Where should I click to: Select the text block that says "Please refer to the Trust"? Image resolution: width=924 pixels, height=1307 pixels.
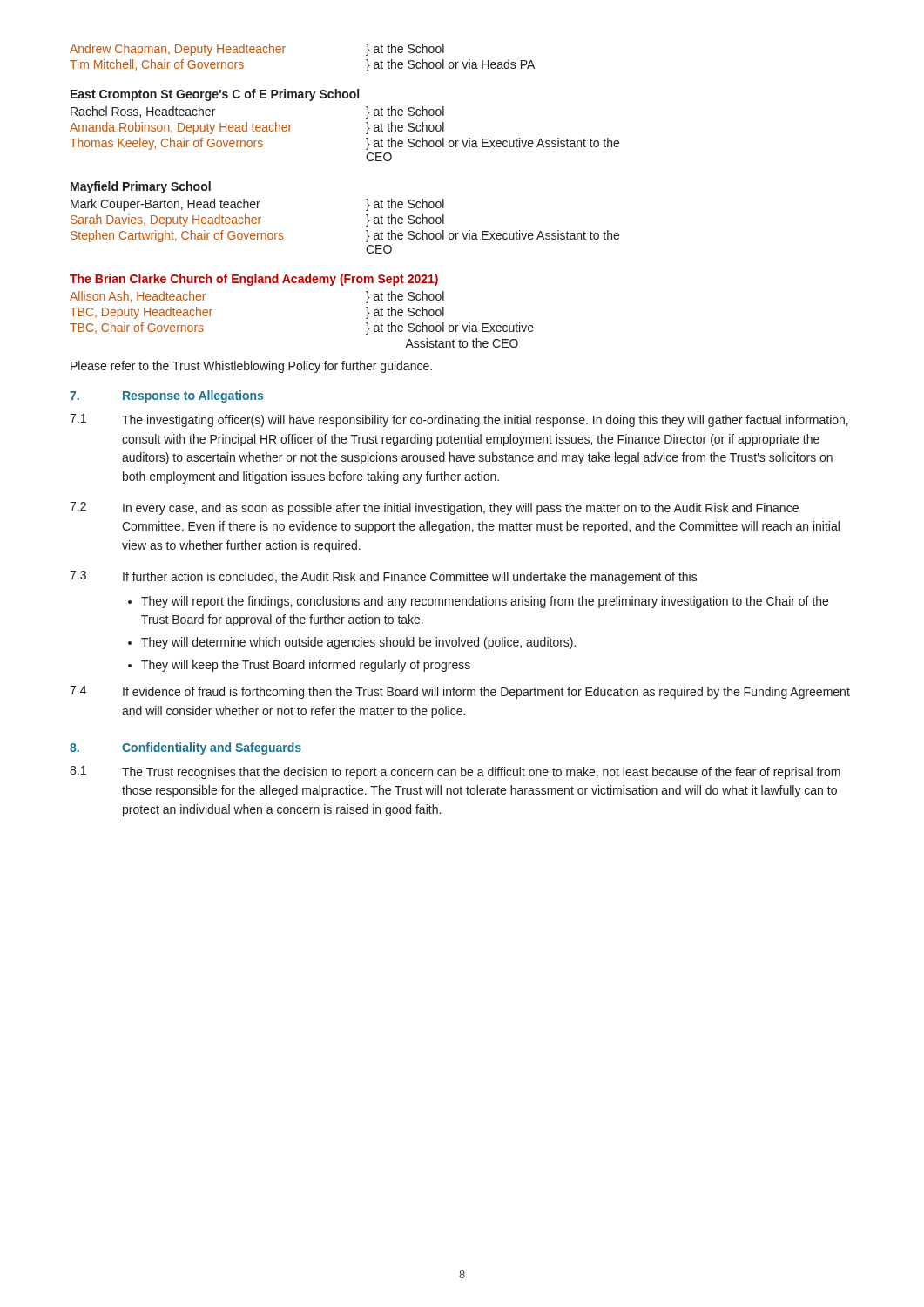point(251,366)
